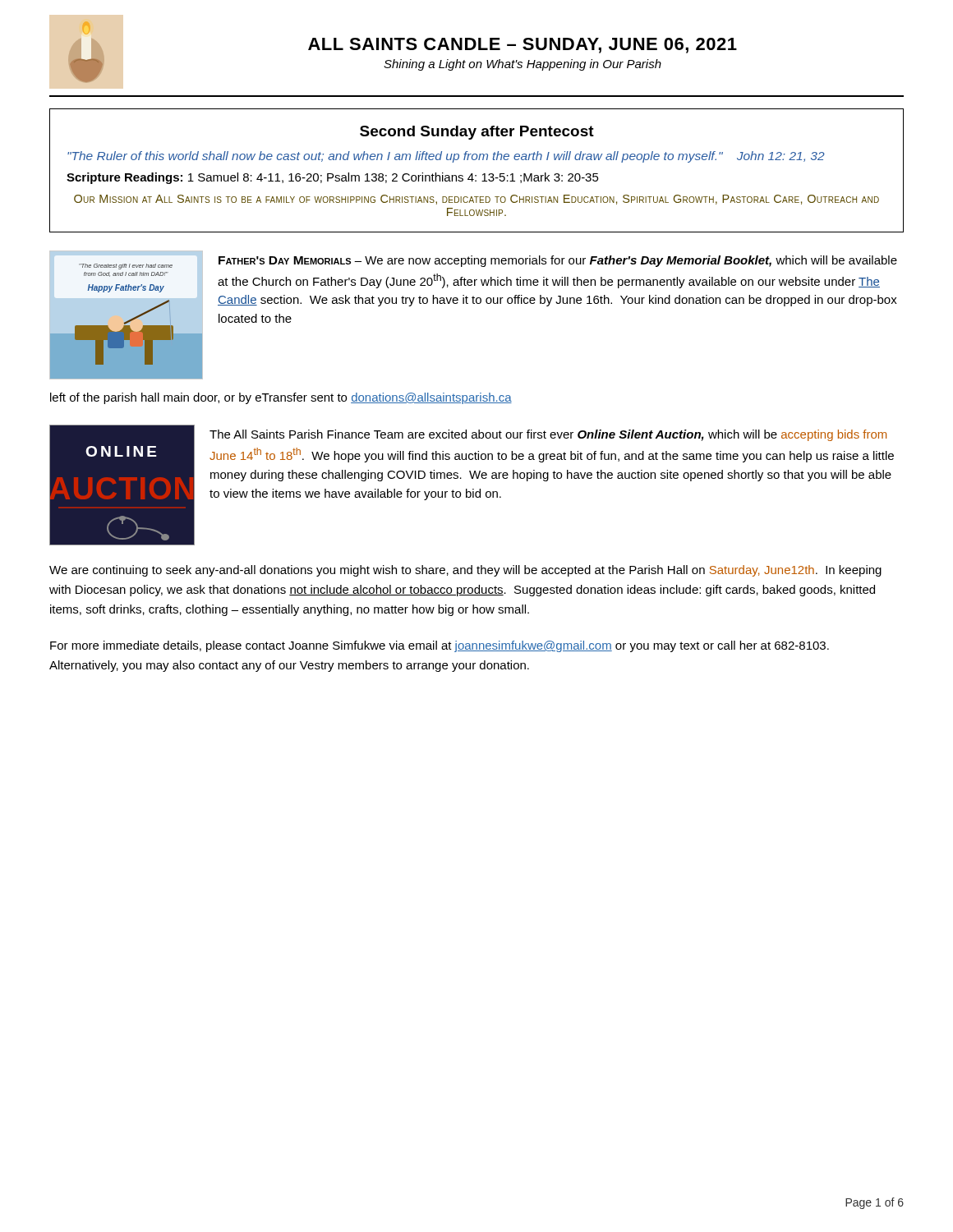
Task: Locate the region starting "left of the parish hall main"
Action: coord(280,397)
